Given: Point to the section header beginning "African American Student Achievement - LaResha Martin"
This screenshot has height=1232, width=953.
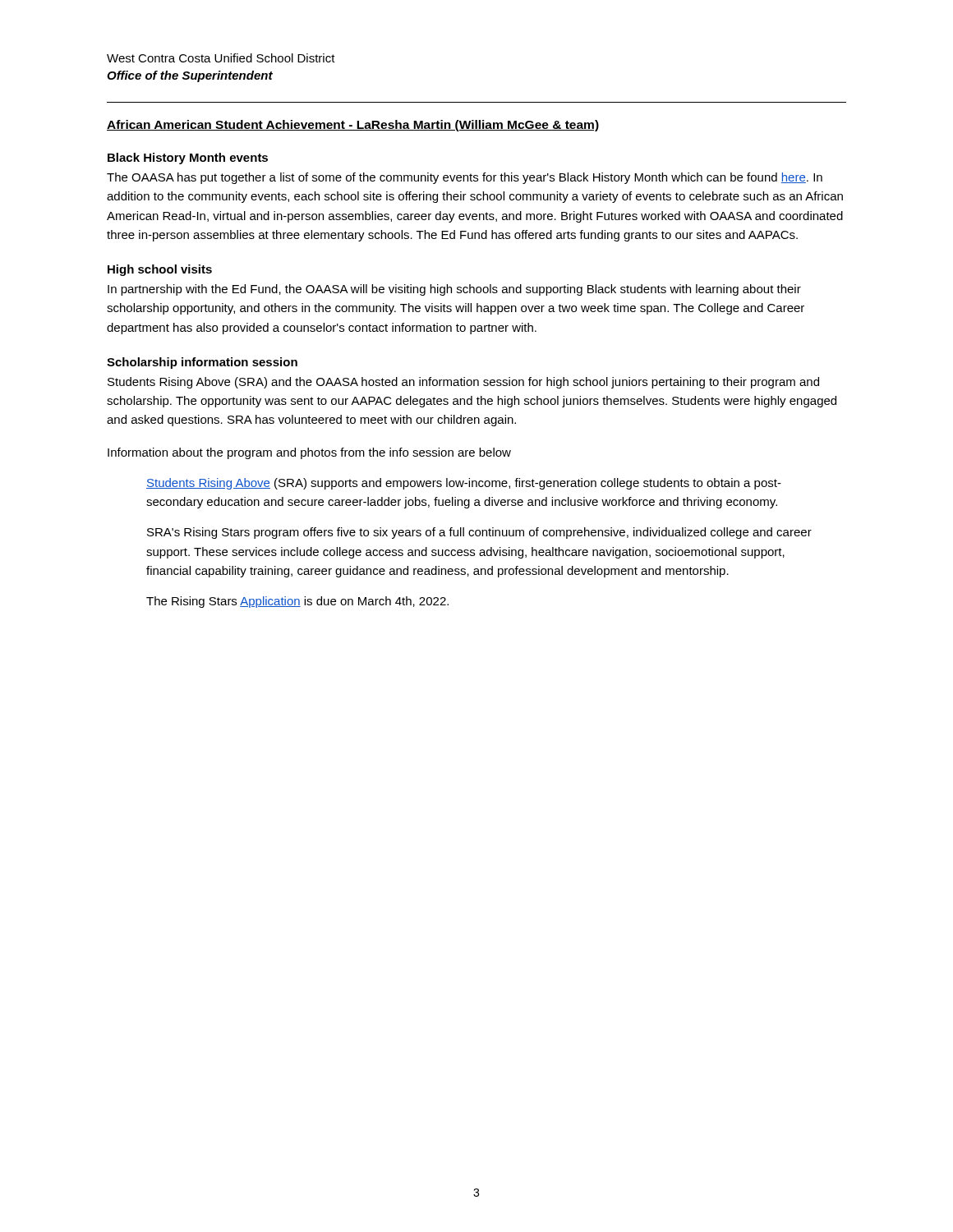Looking at the screenshot, I should click(x=353, y=125).
